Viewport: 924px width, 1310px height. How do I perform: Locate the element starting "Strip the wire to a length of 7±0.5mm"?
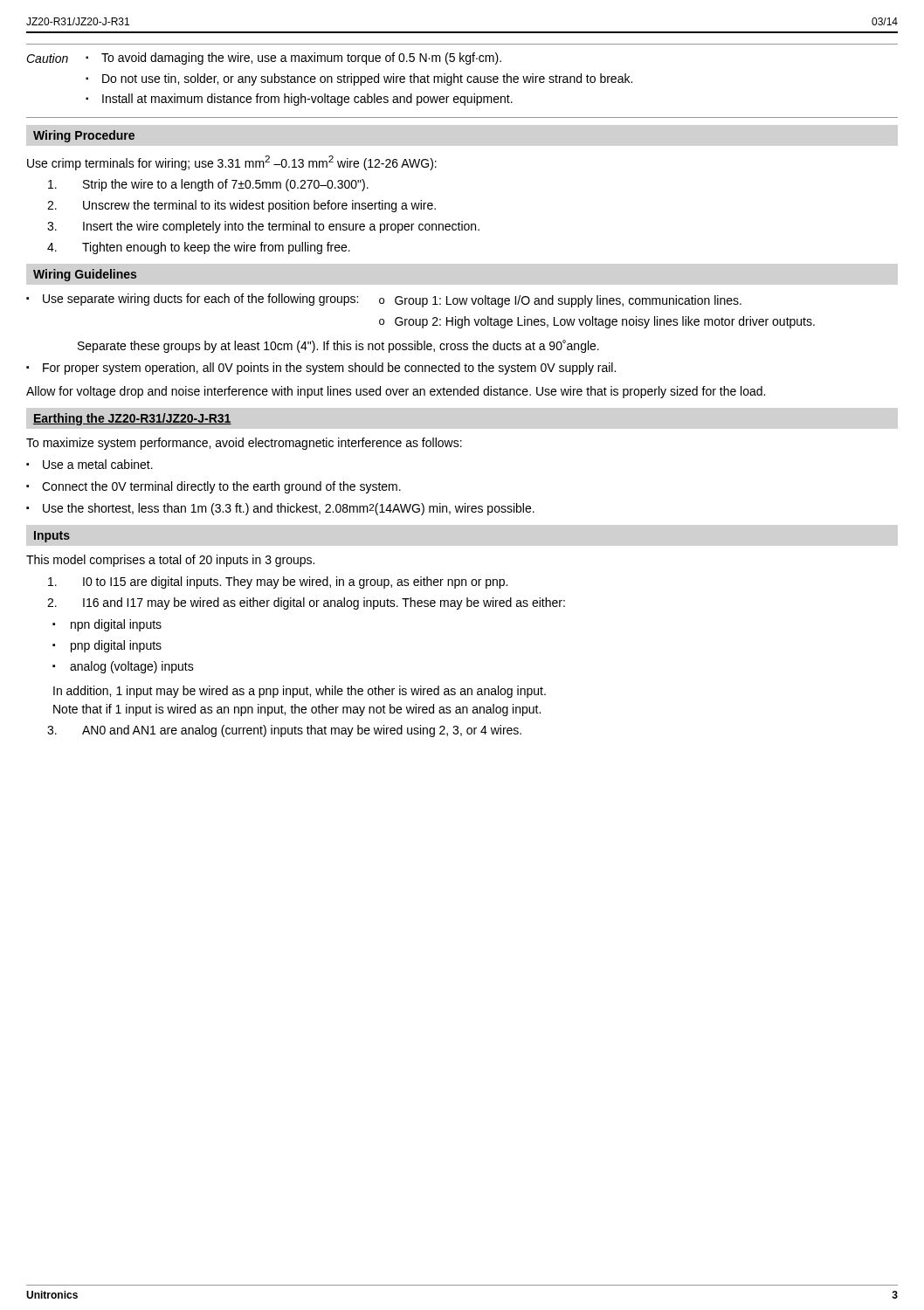point(208,185)
